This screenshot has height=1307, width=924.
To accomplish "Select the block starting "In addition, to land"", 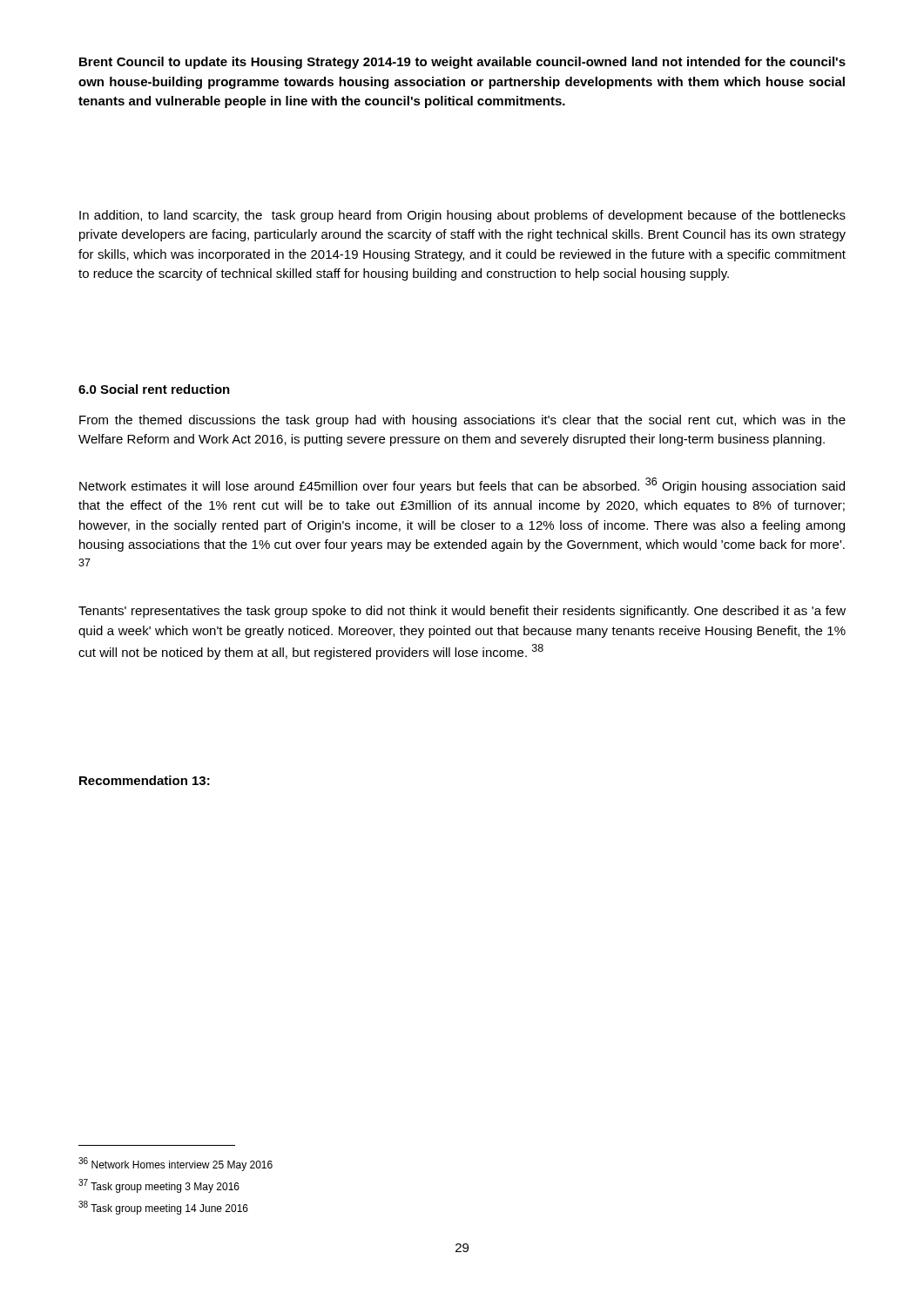I will [462, 244].
